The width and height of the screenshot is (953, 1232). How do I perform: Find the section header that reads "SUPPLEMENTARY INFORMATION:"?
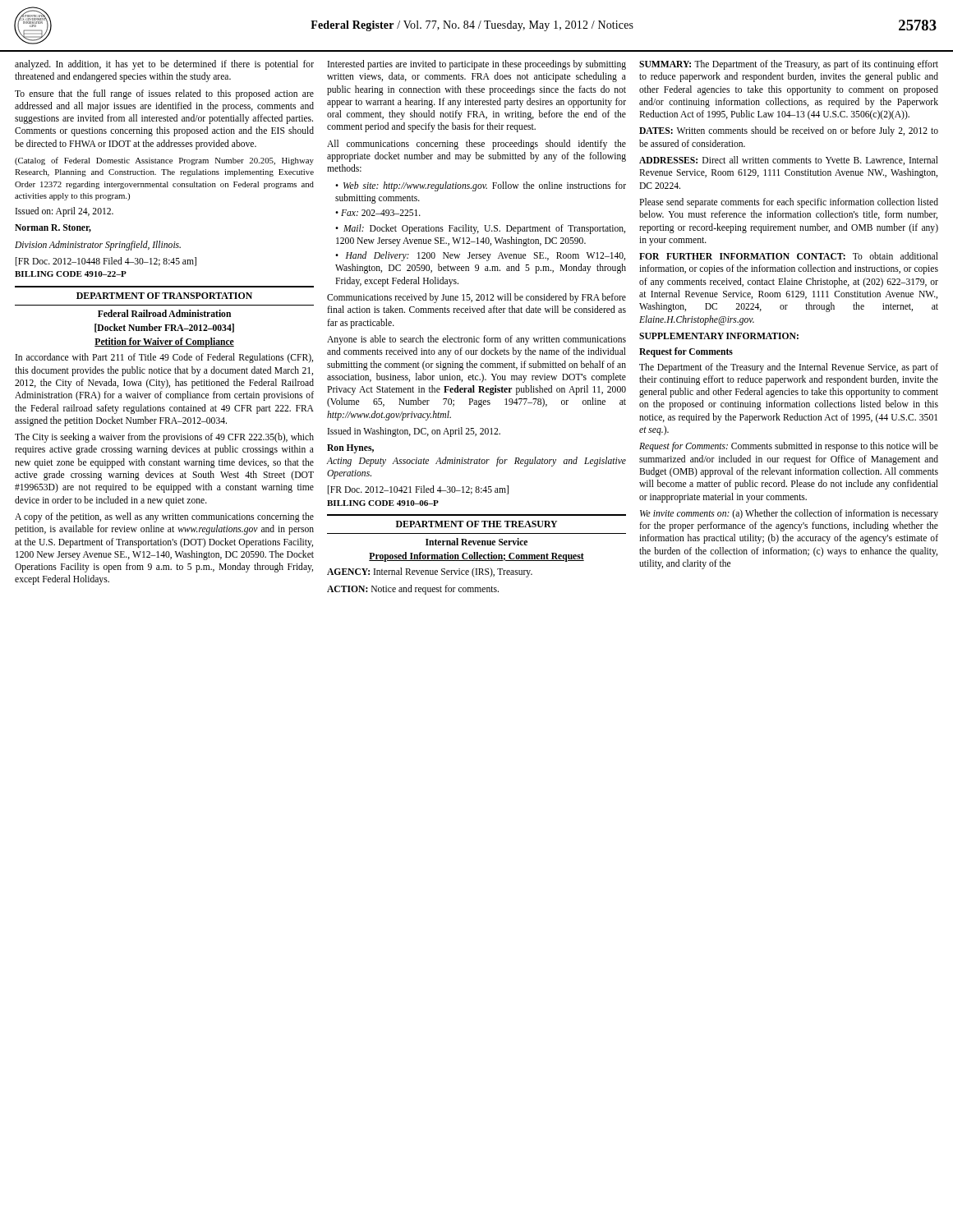click(719, 336)
